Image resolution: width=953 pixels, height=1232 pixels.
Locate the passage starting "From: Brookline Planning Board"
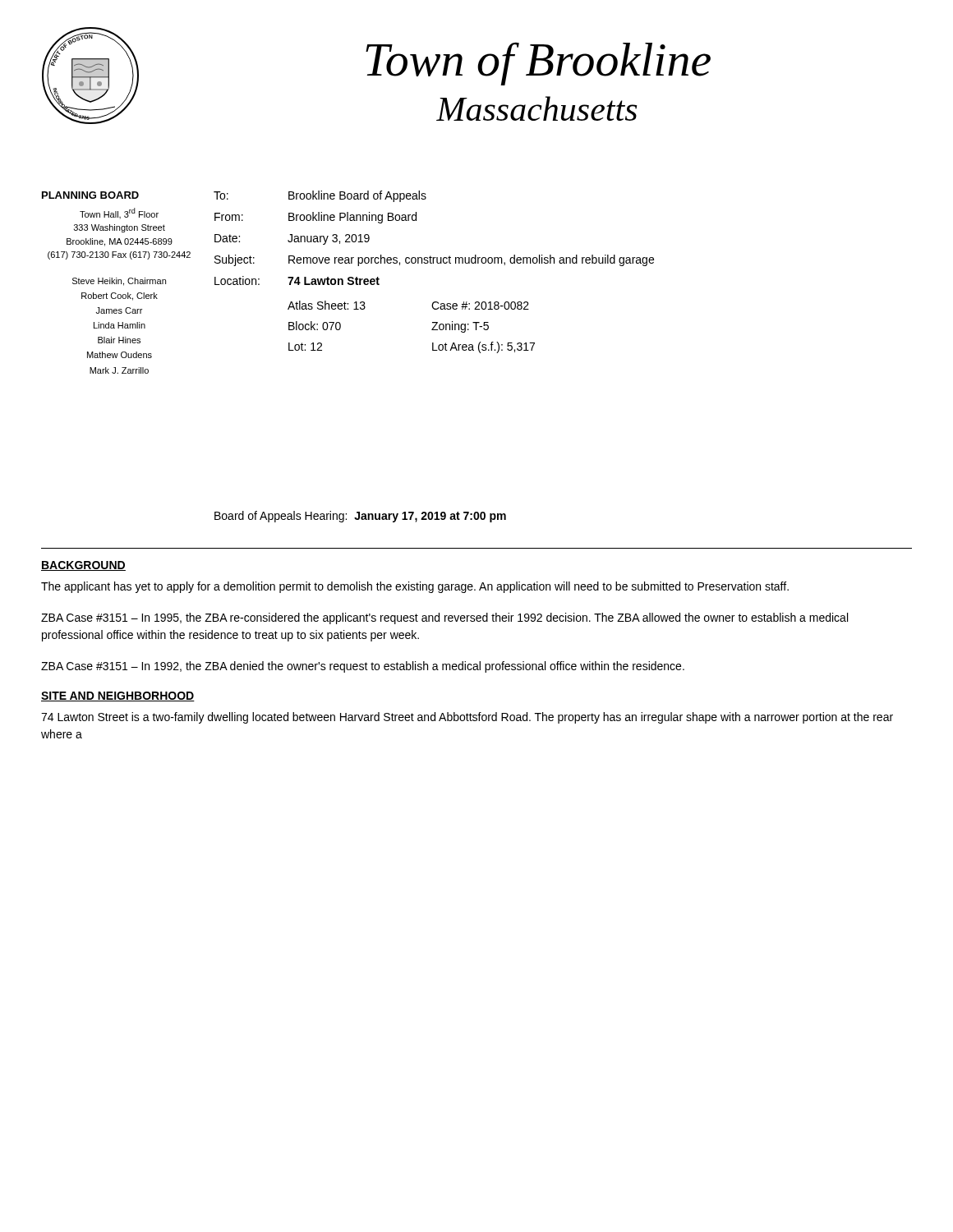(315, 218)
